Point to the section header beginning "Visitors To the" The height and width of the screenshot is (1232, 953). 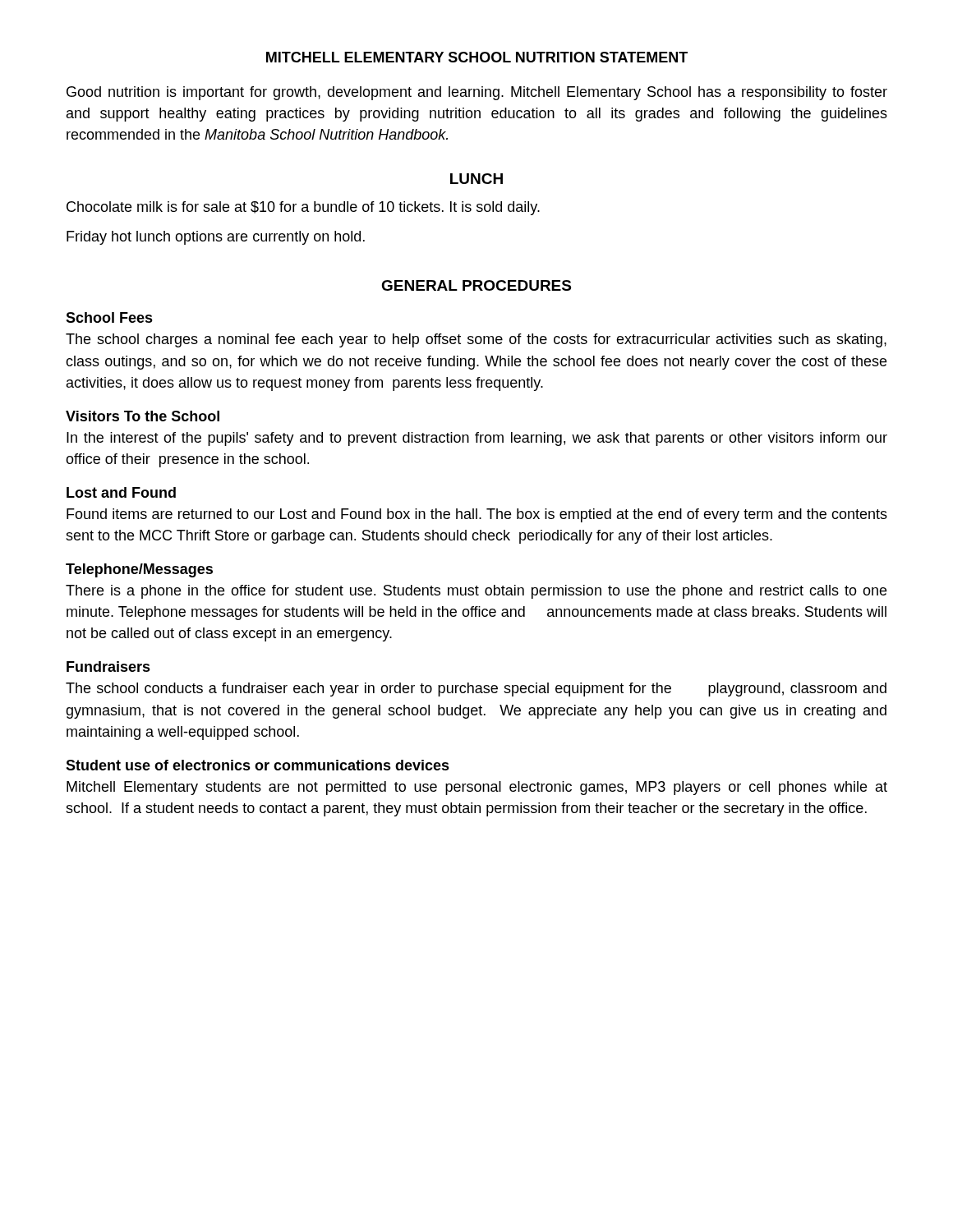pyautogui.click(x=143, y=416)
